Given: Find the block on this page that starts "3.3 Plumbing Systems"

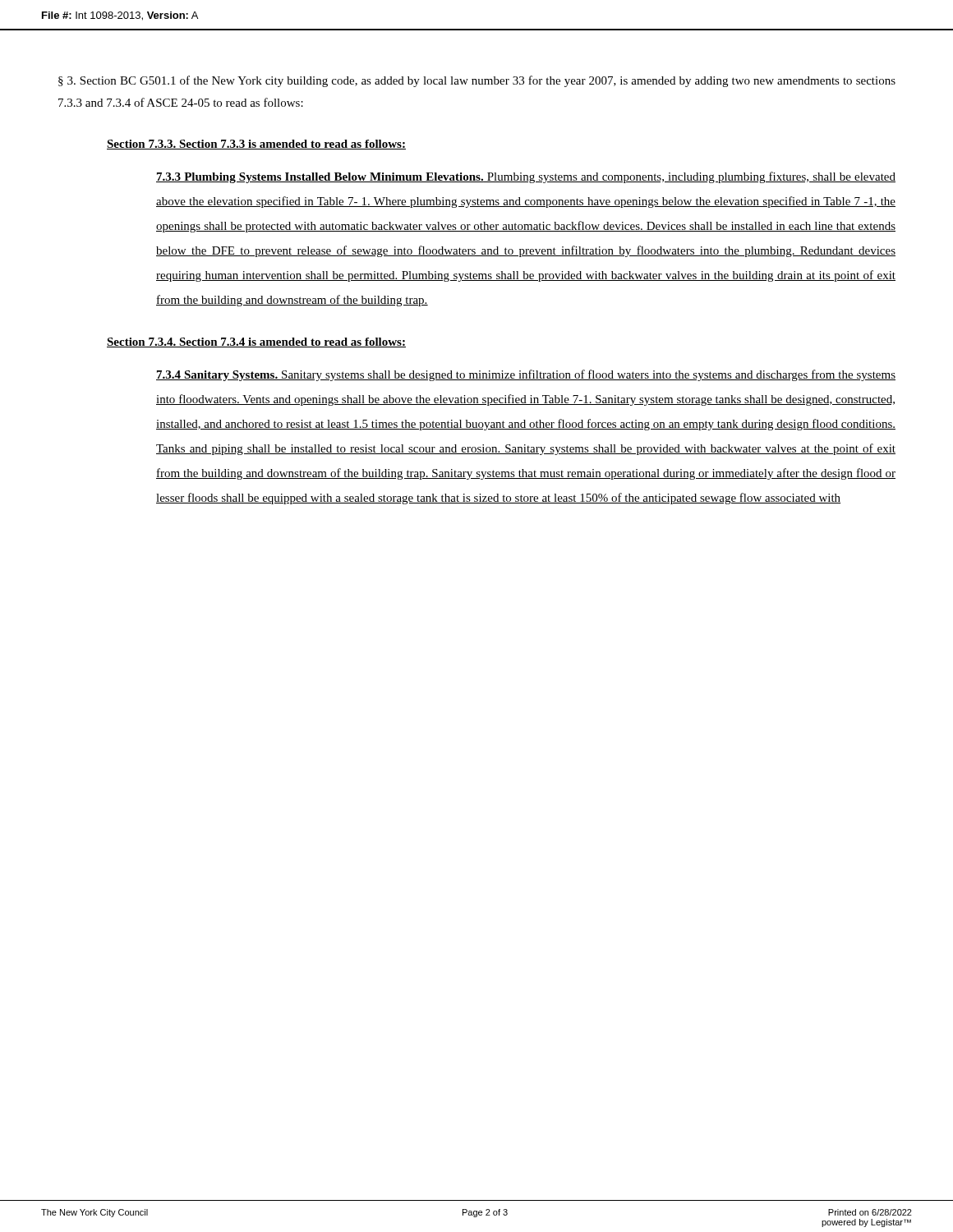Looking at the screenshot, I should coord(526,238).
